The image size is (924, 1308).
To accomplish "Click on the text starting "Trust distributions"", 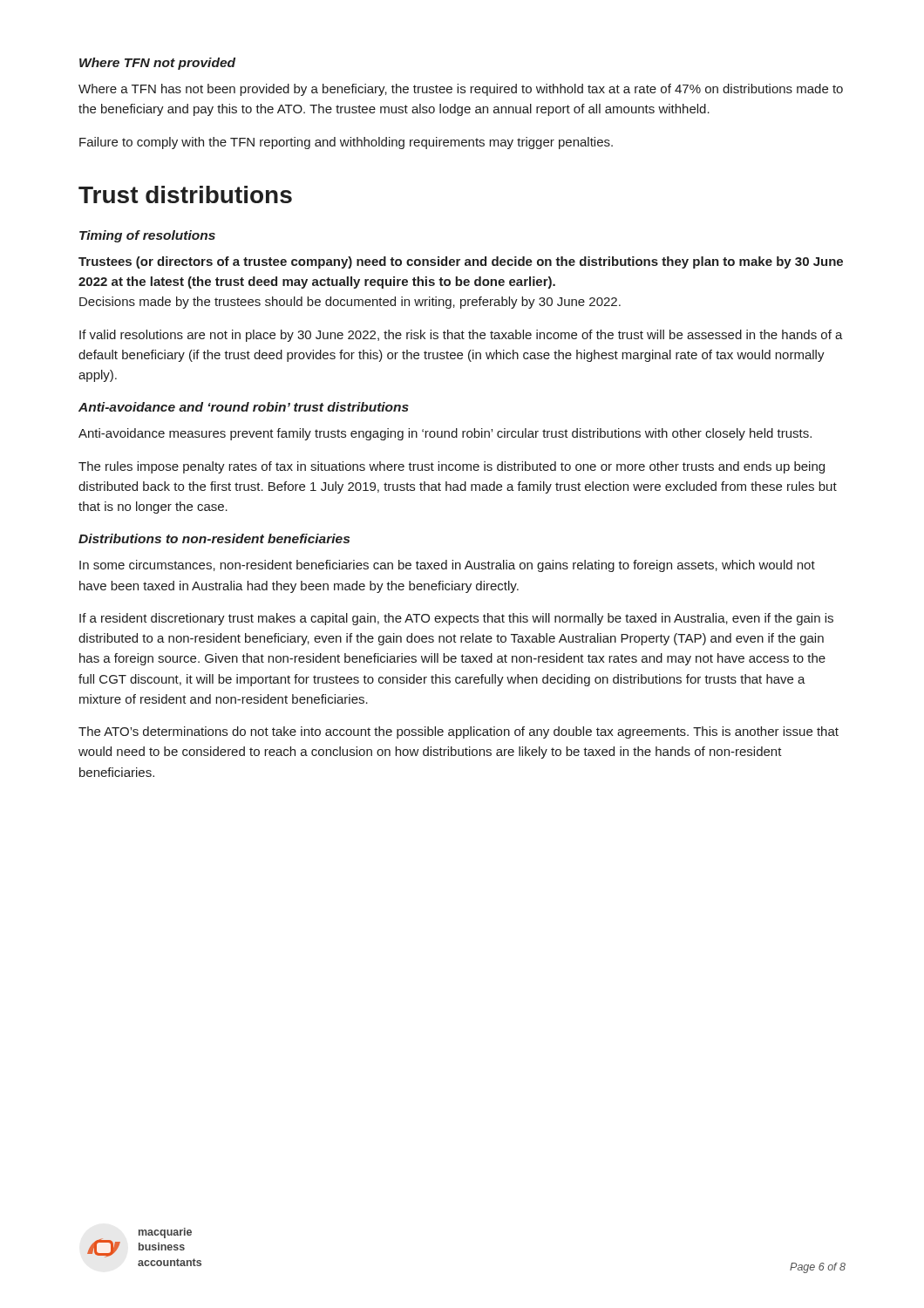I will [186, 195].
